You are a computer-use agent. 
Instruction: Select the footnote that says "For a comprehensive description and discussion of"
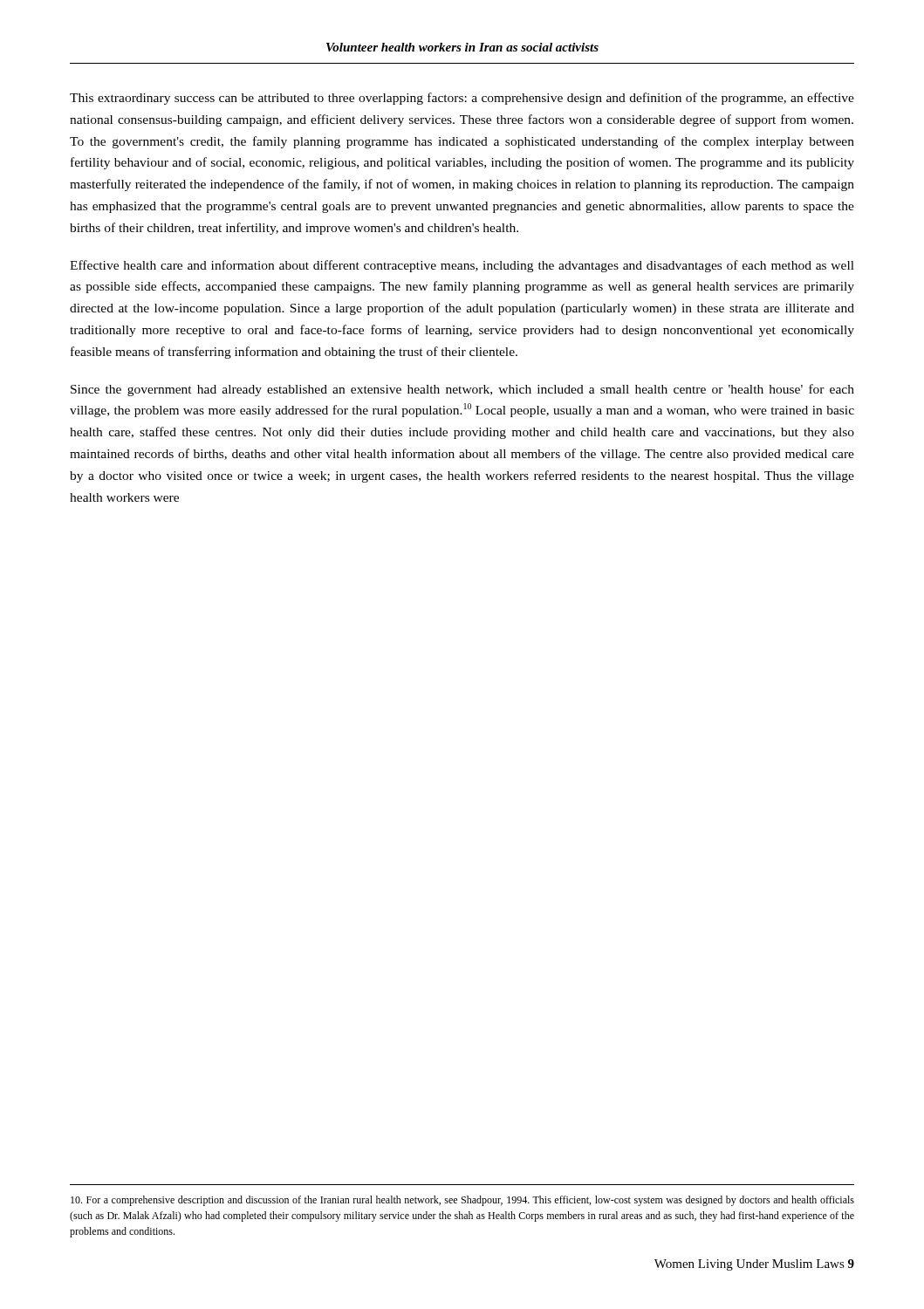click(462, 1216)
